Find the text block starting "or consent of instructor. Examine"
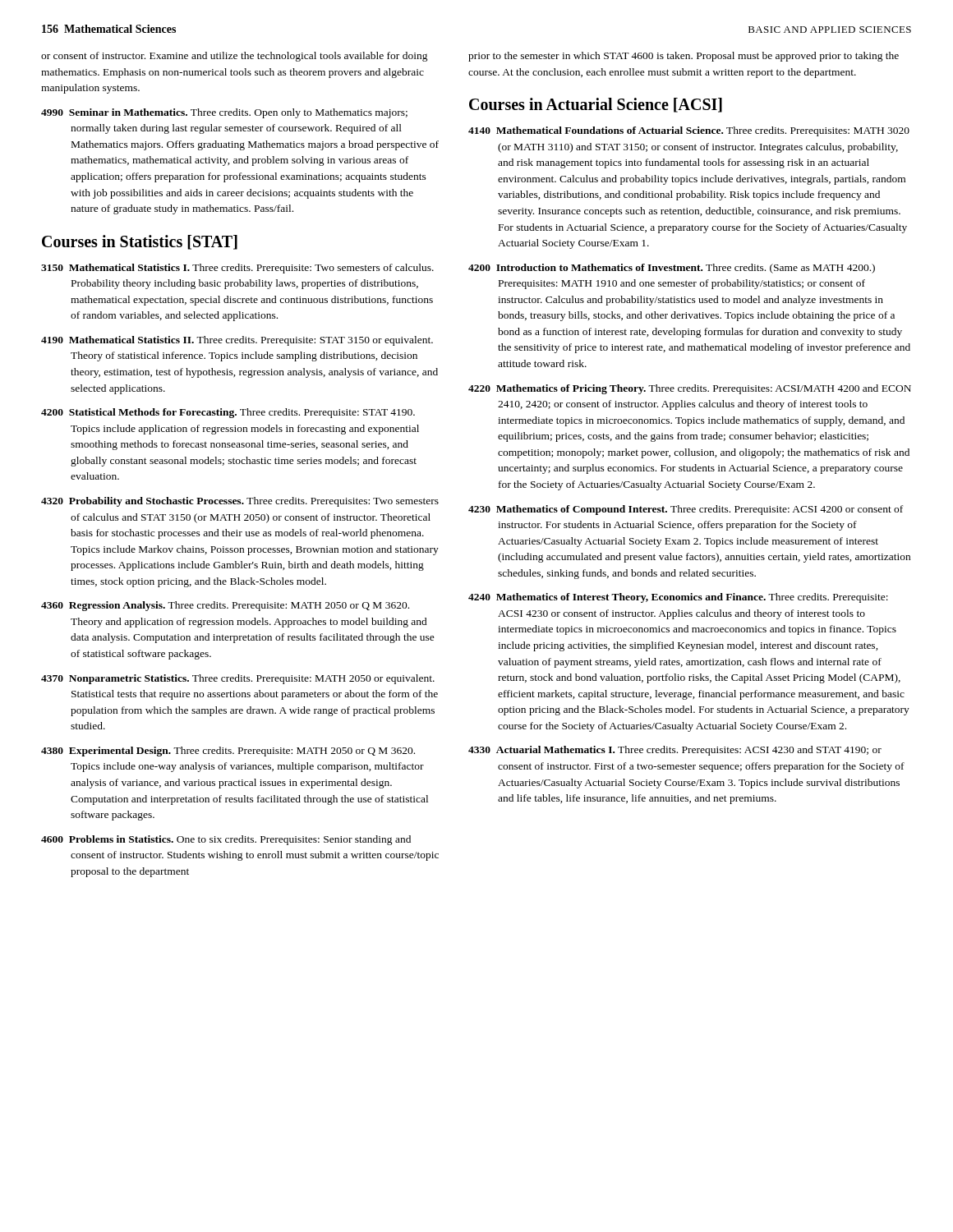The height and width of the screenshot is (1232, 953). click(x=234, y=72)
